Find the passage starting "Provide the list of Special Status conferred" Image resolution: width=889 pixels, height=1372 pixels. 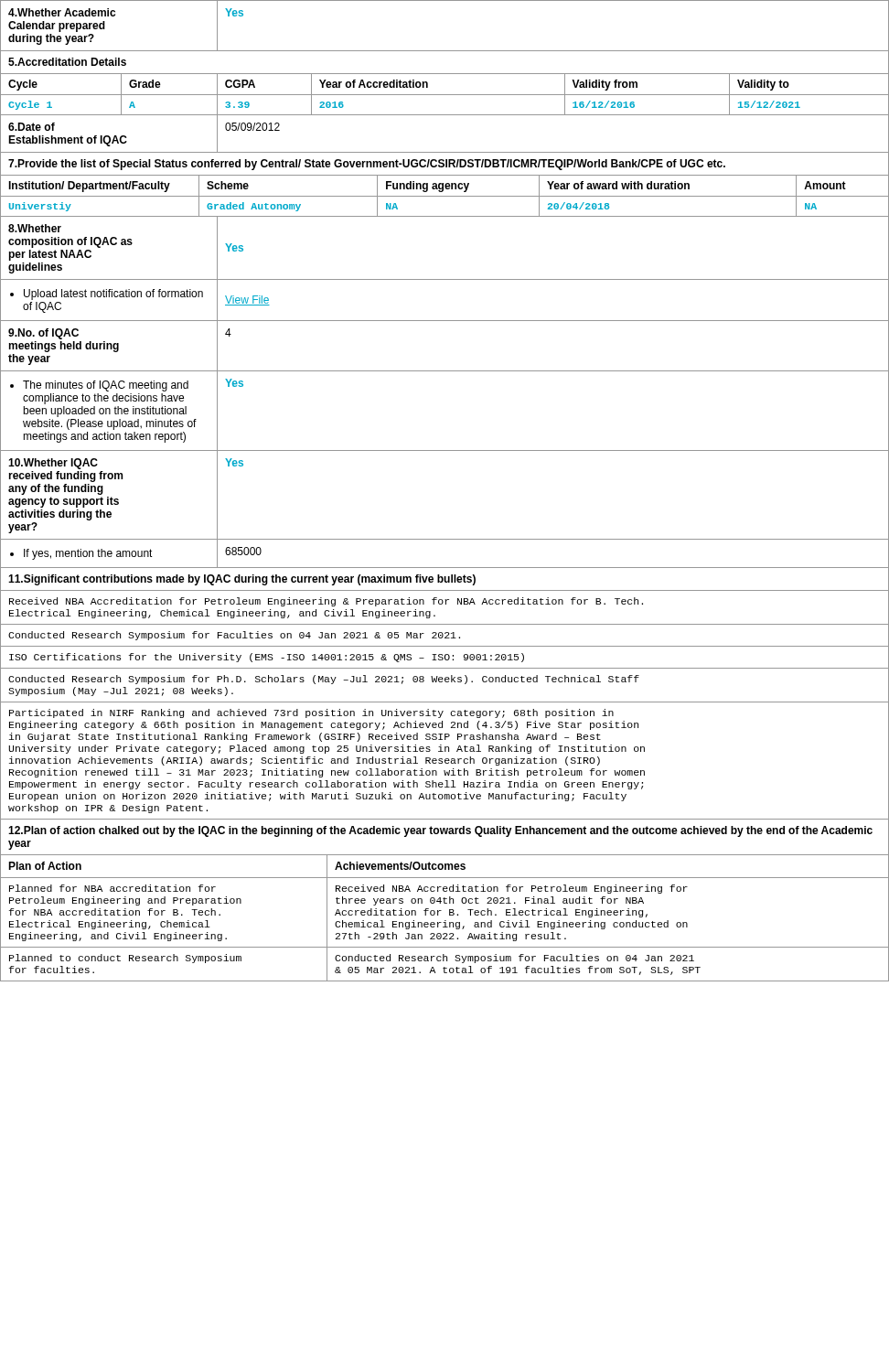(x=367, y=164)
